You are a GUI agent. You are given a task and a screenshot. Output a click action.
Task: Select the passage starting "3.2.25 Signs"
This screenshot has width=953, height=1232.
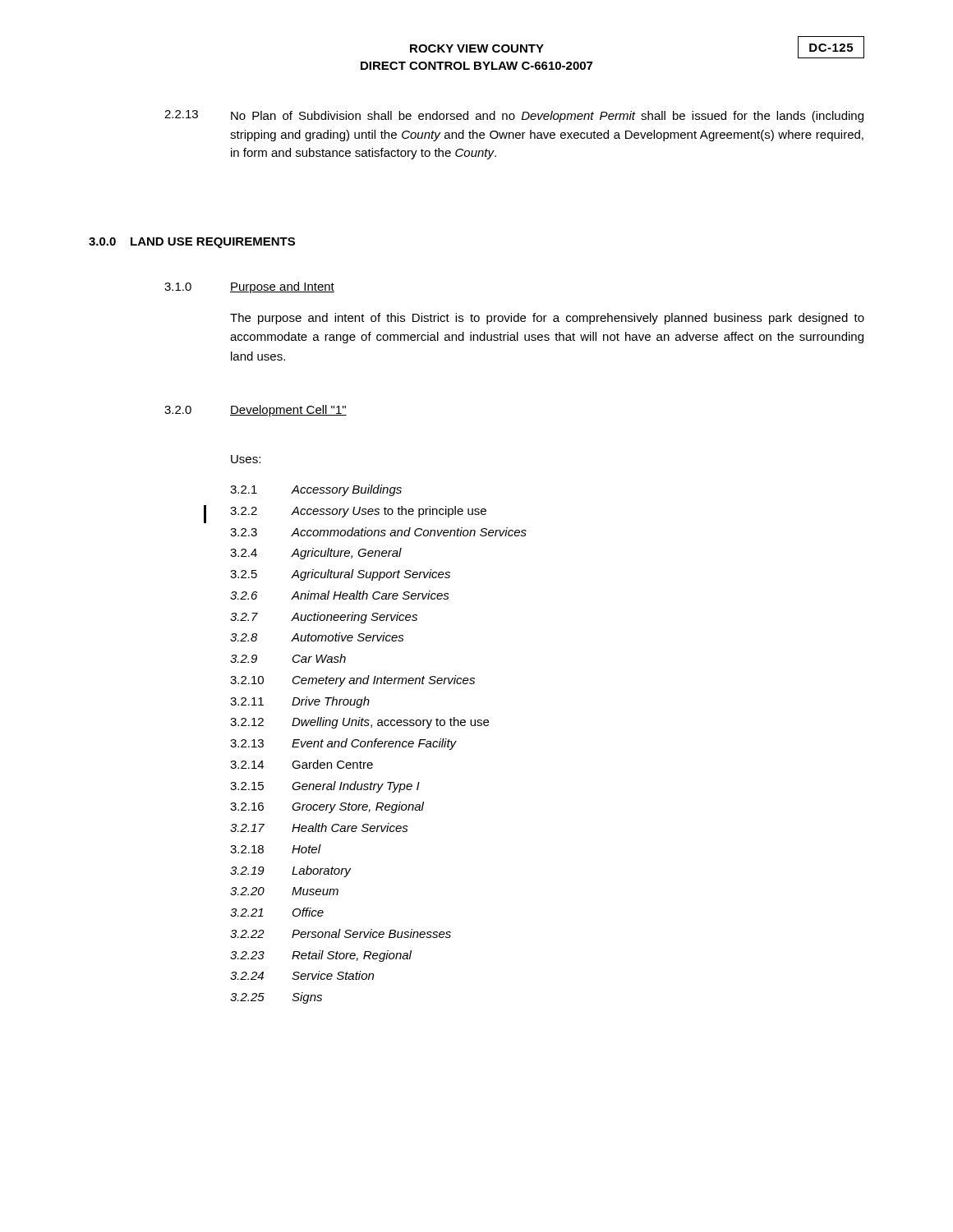tap(244, 998)
